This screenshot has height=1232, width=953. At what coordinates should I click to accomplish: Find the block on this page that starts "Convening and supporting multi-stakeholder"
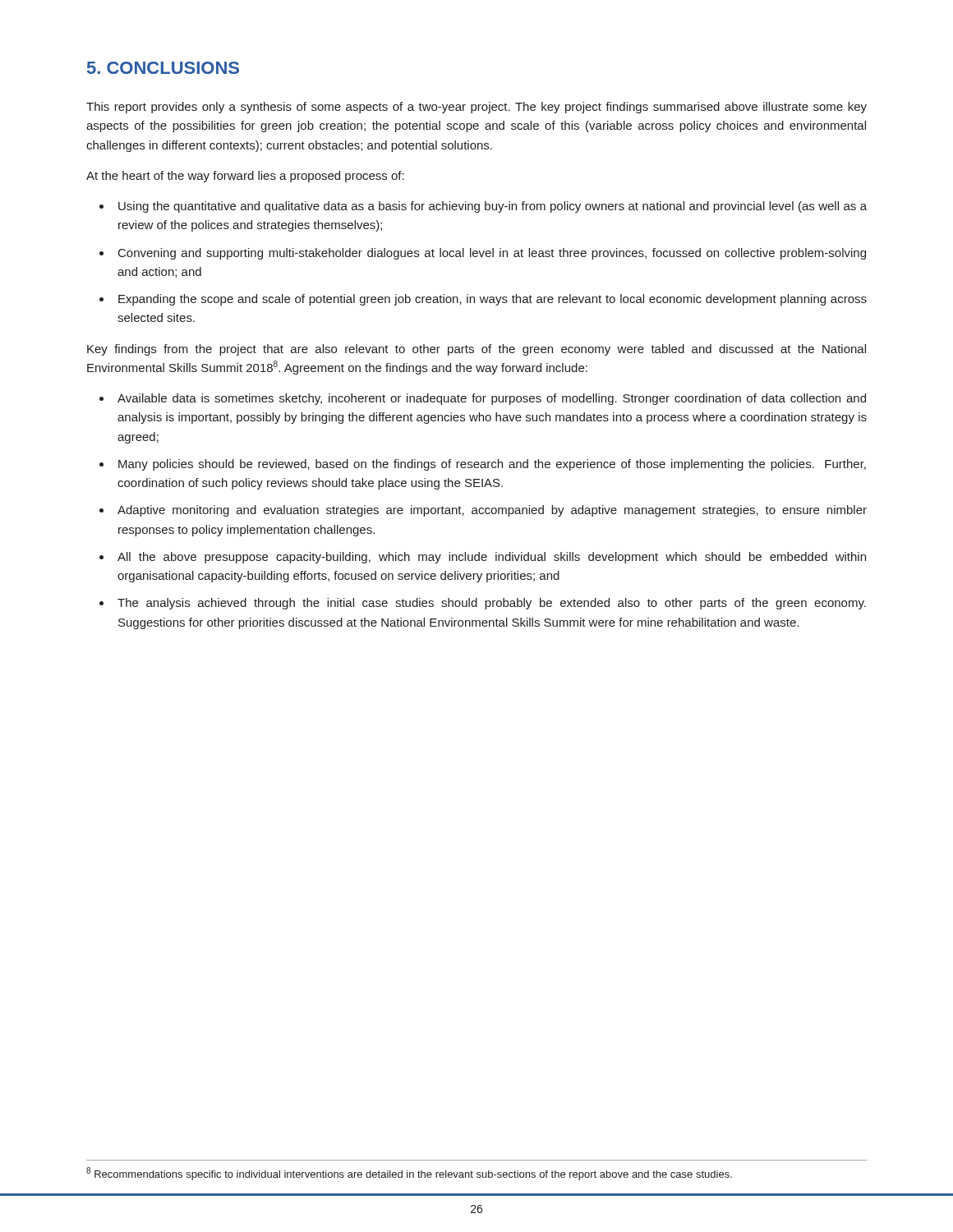pos(492,262)
